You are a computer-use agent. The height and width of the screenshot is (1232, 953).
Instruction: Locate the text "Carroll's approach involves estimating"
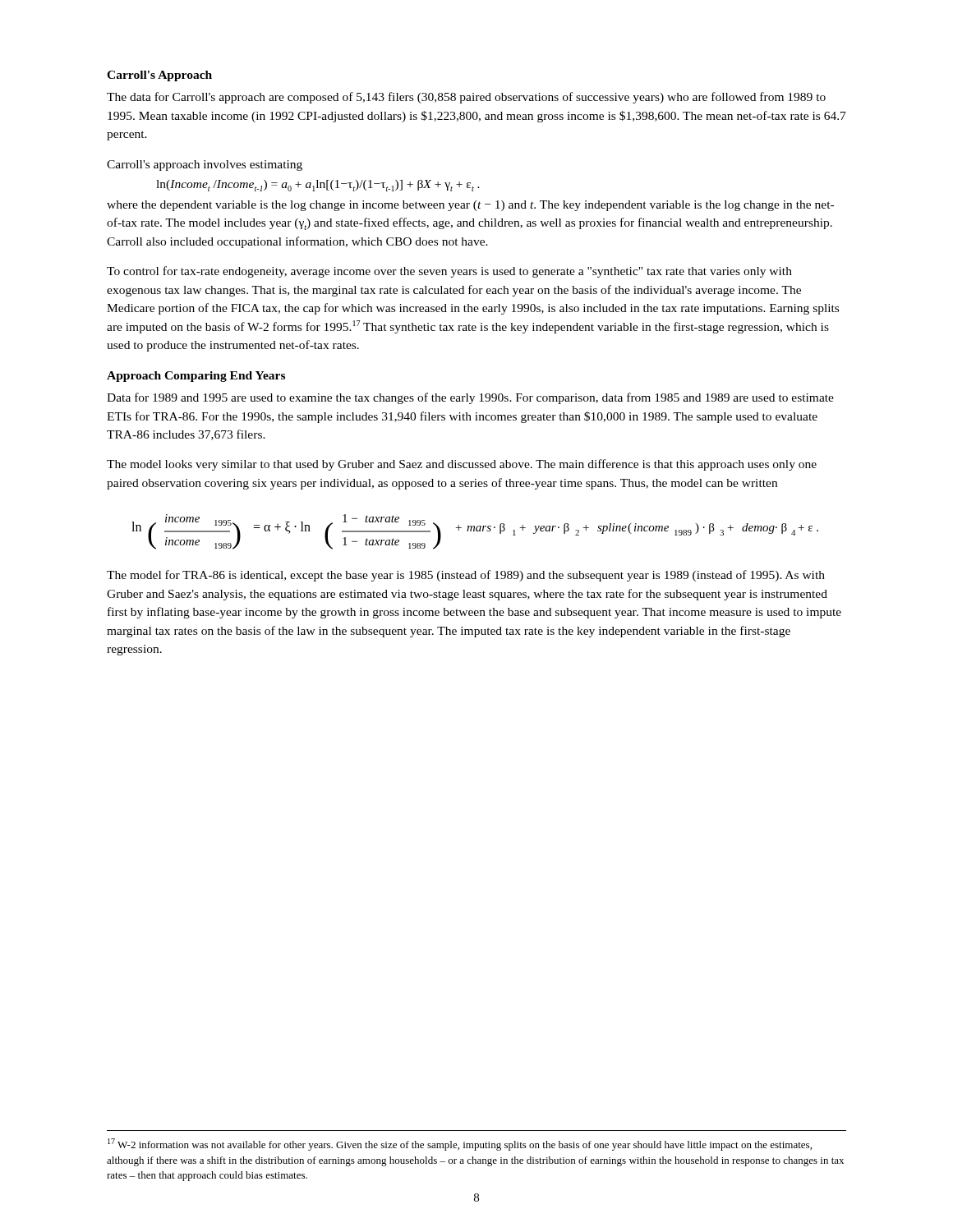pyautogui.click(x=205, y=164)
